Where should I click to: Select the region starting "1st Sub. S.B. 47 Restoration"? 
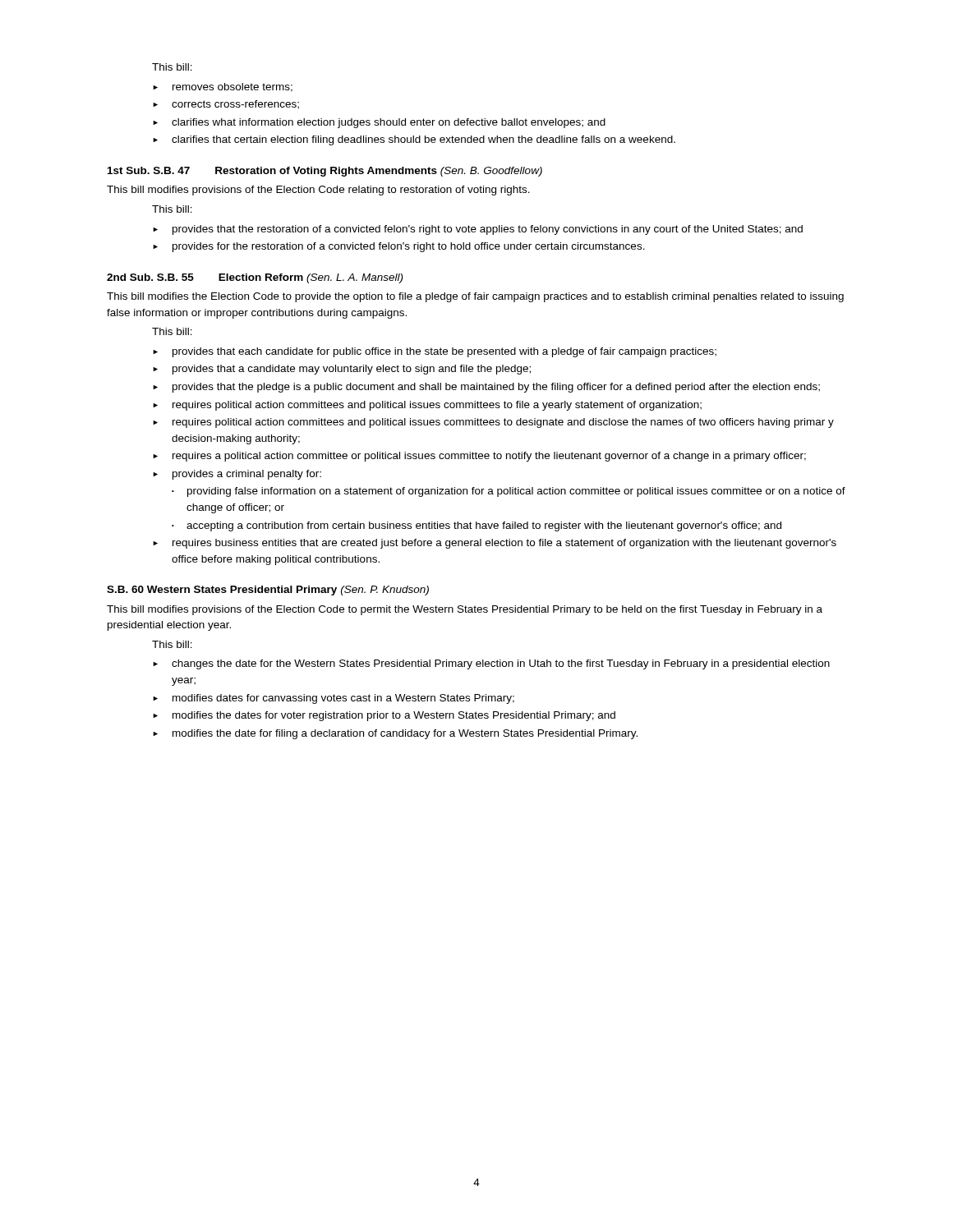pyautogui.click(x=325, y=170)
